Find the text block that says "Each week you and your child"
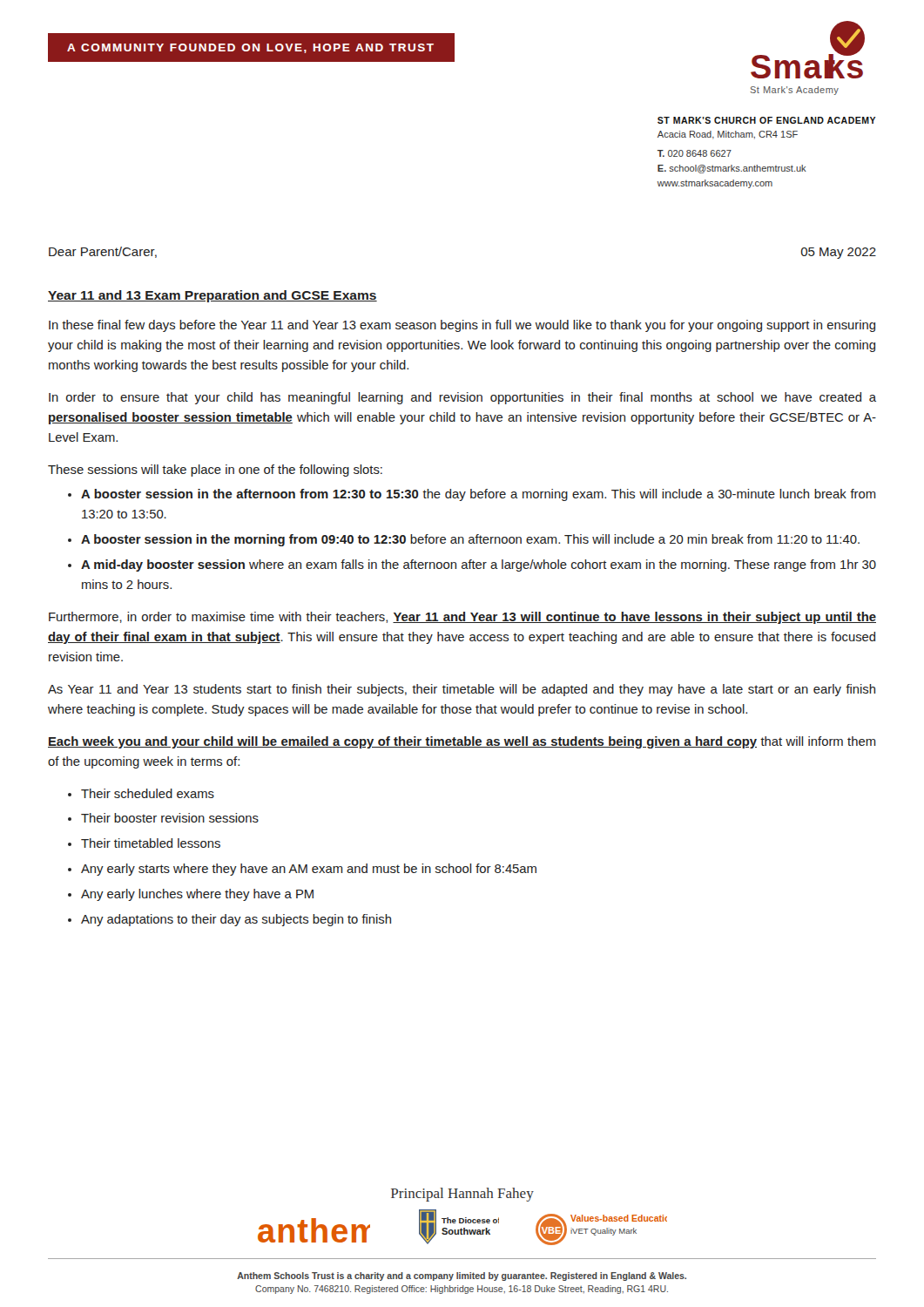Viewport: 924px width, 1307px height. (x=462, y=751)
